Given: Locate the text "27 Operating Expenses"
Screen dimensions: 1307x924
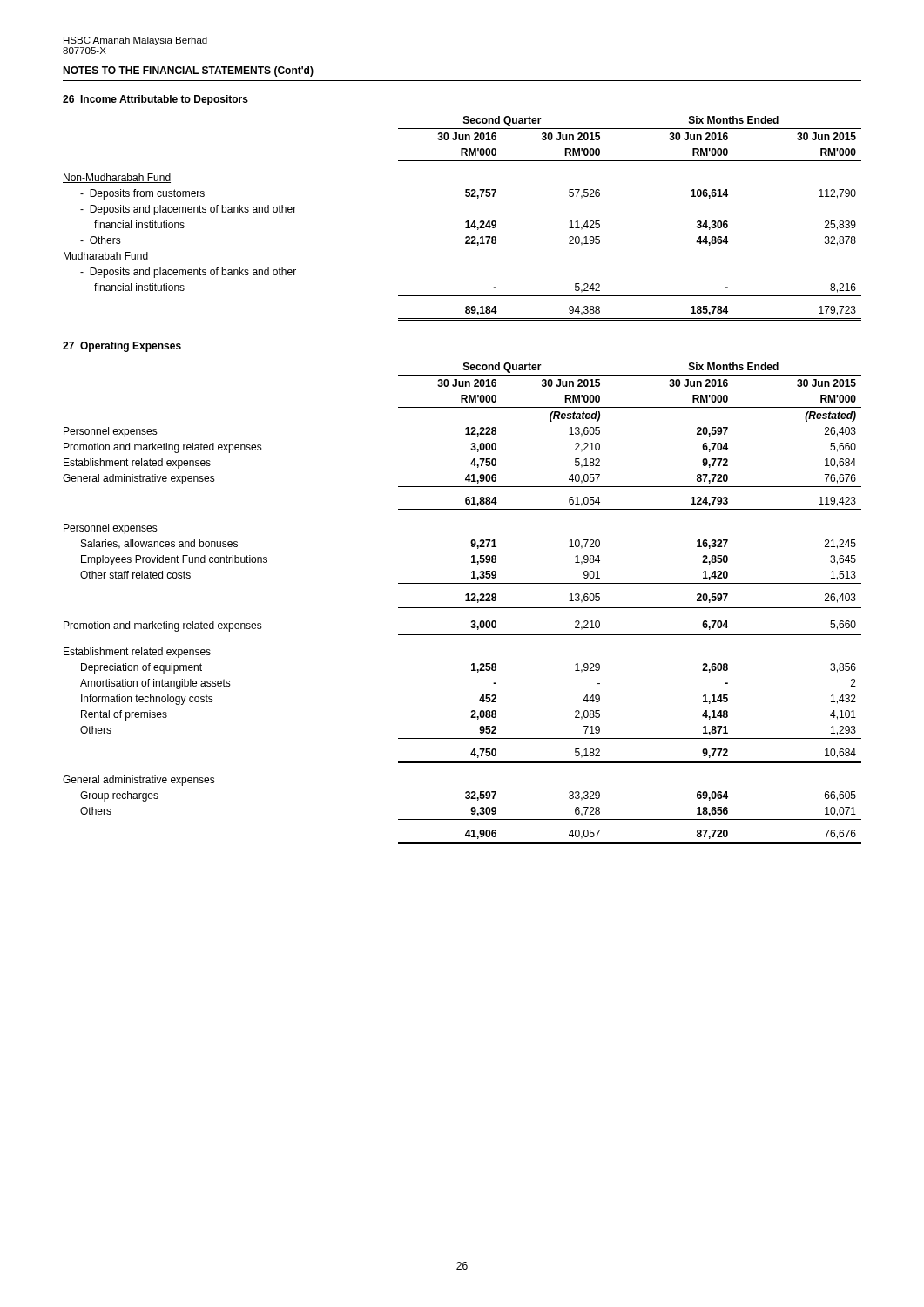Looking at the screenshot, I should tap(122, 346).
